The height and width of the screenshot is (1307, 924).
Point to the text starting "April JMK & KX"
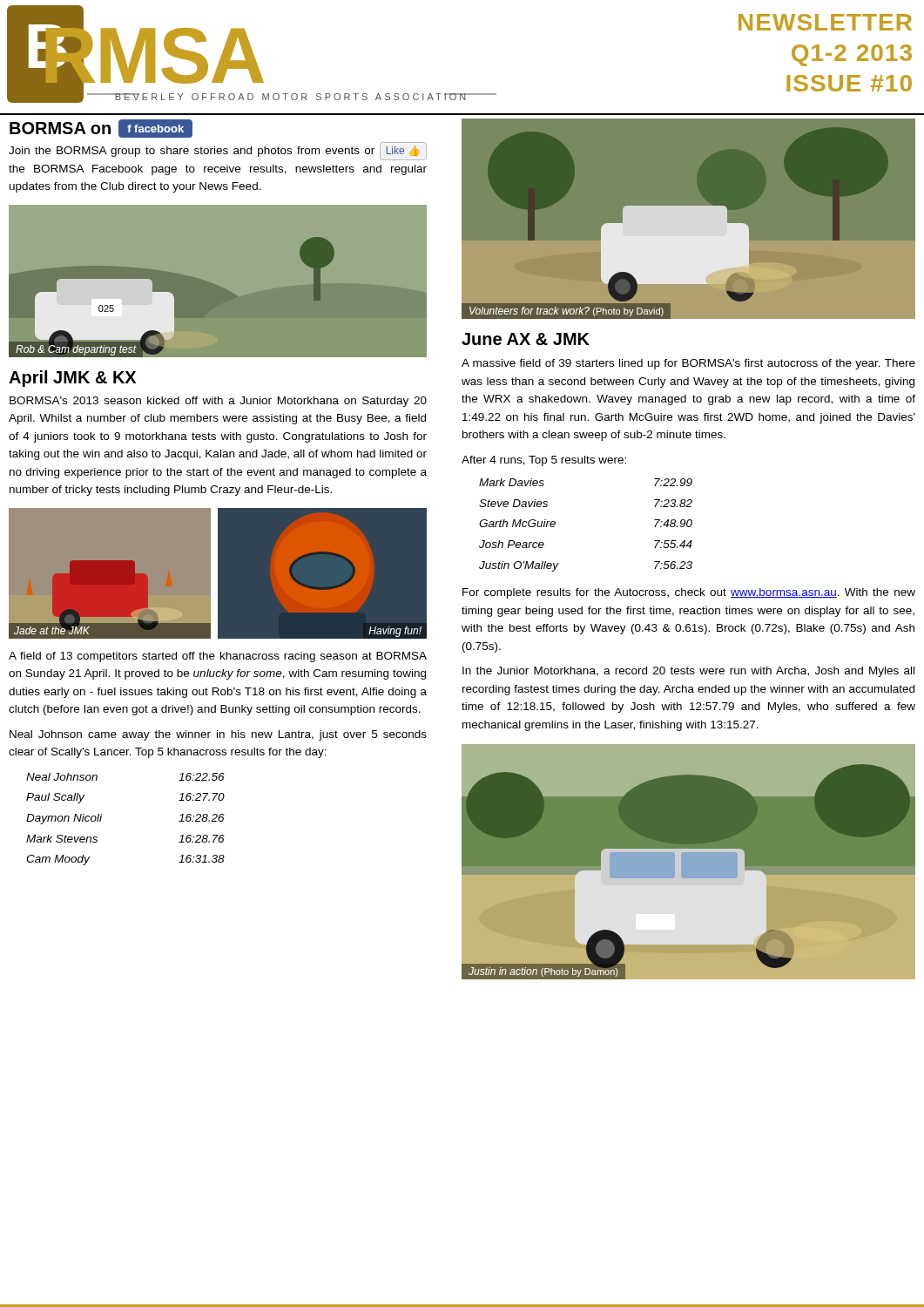(73, 377)
